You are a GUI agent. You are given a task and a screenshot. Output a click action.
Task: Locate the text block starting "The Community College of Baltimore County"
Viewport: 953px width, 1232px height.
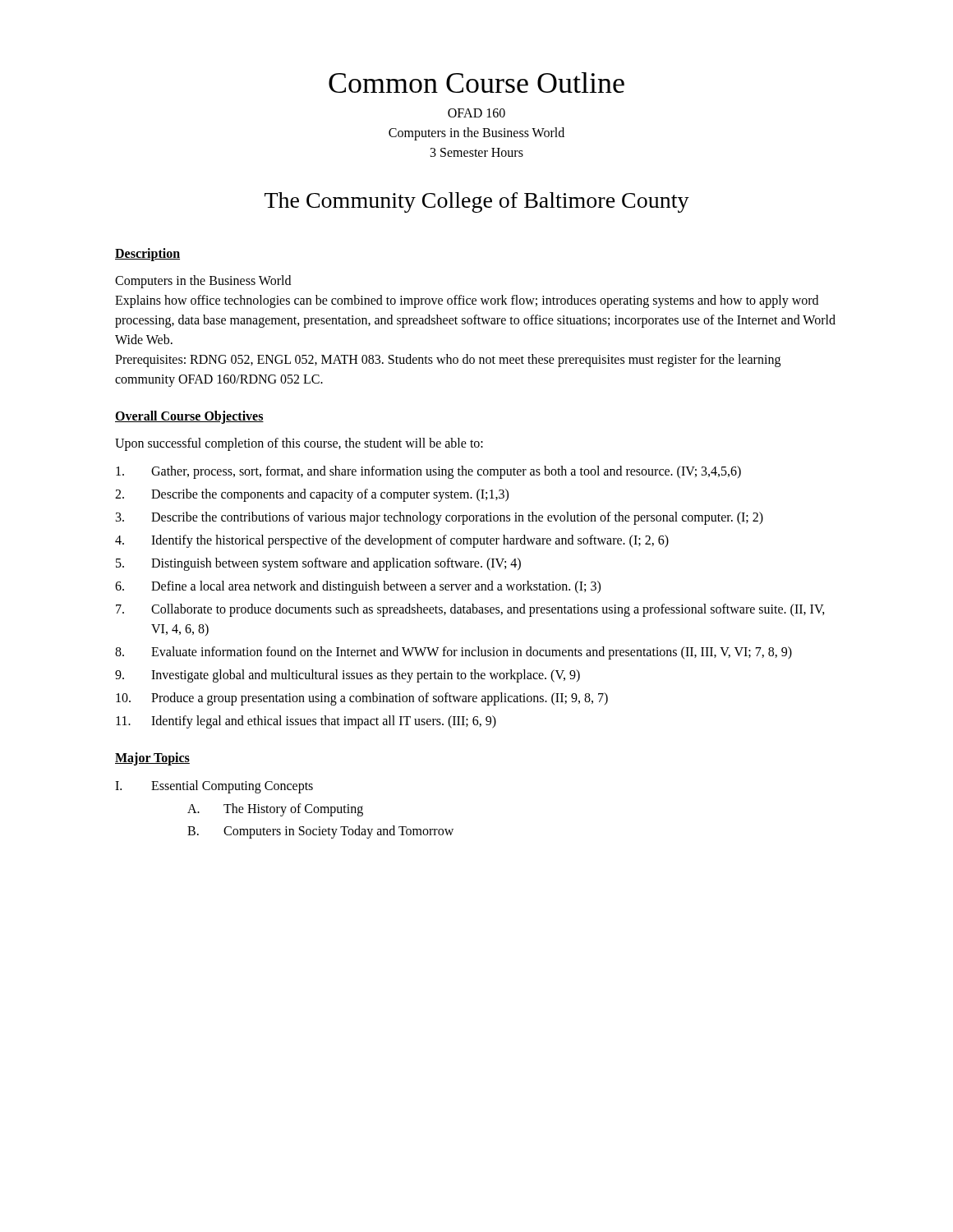[476, 200]
